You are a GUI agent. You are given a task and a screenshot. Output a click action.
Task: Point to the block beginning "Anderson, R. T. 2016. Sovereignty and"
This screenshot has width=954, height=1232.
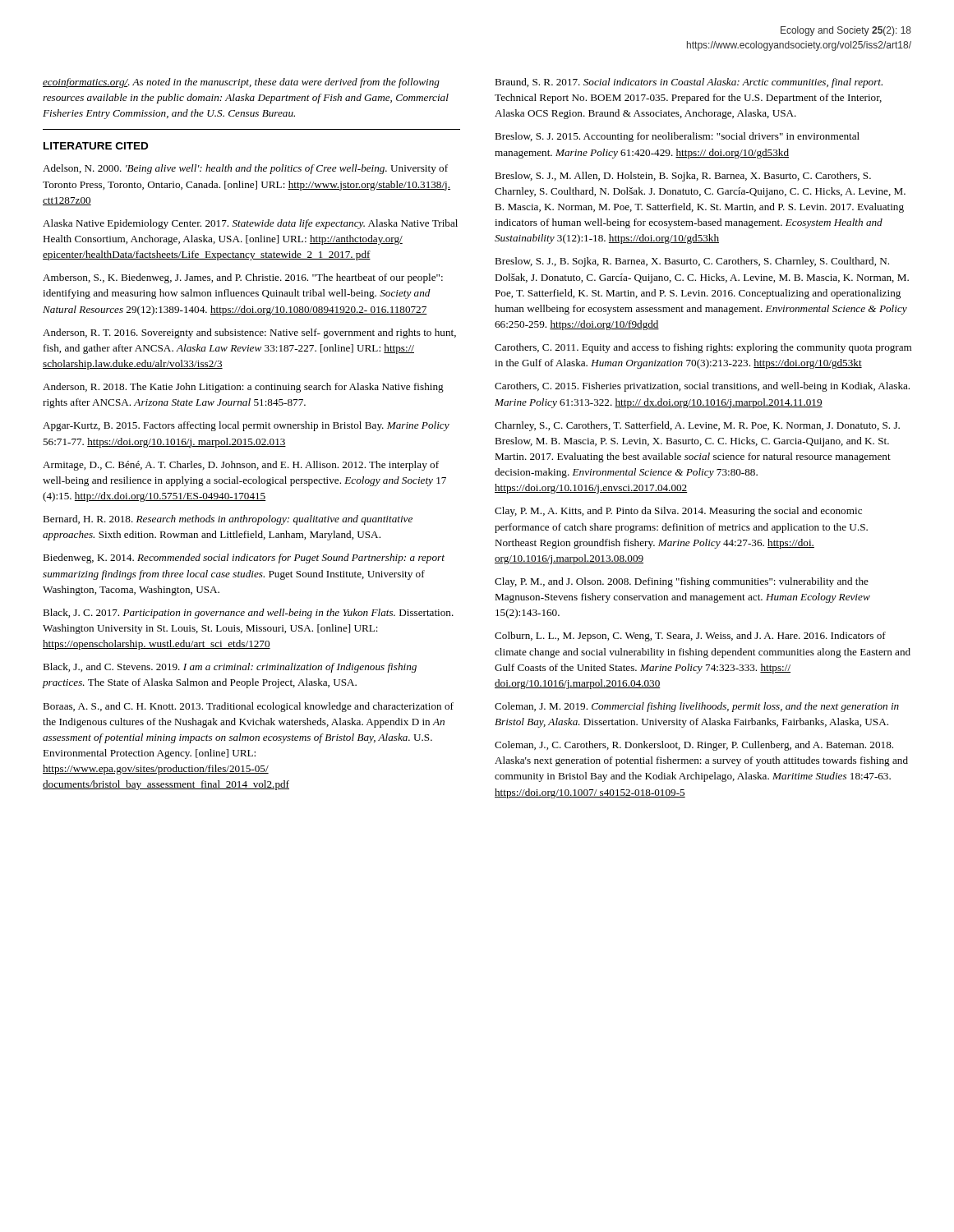tap(250, 348)
